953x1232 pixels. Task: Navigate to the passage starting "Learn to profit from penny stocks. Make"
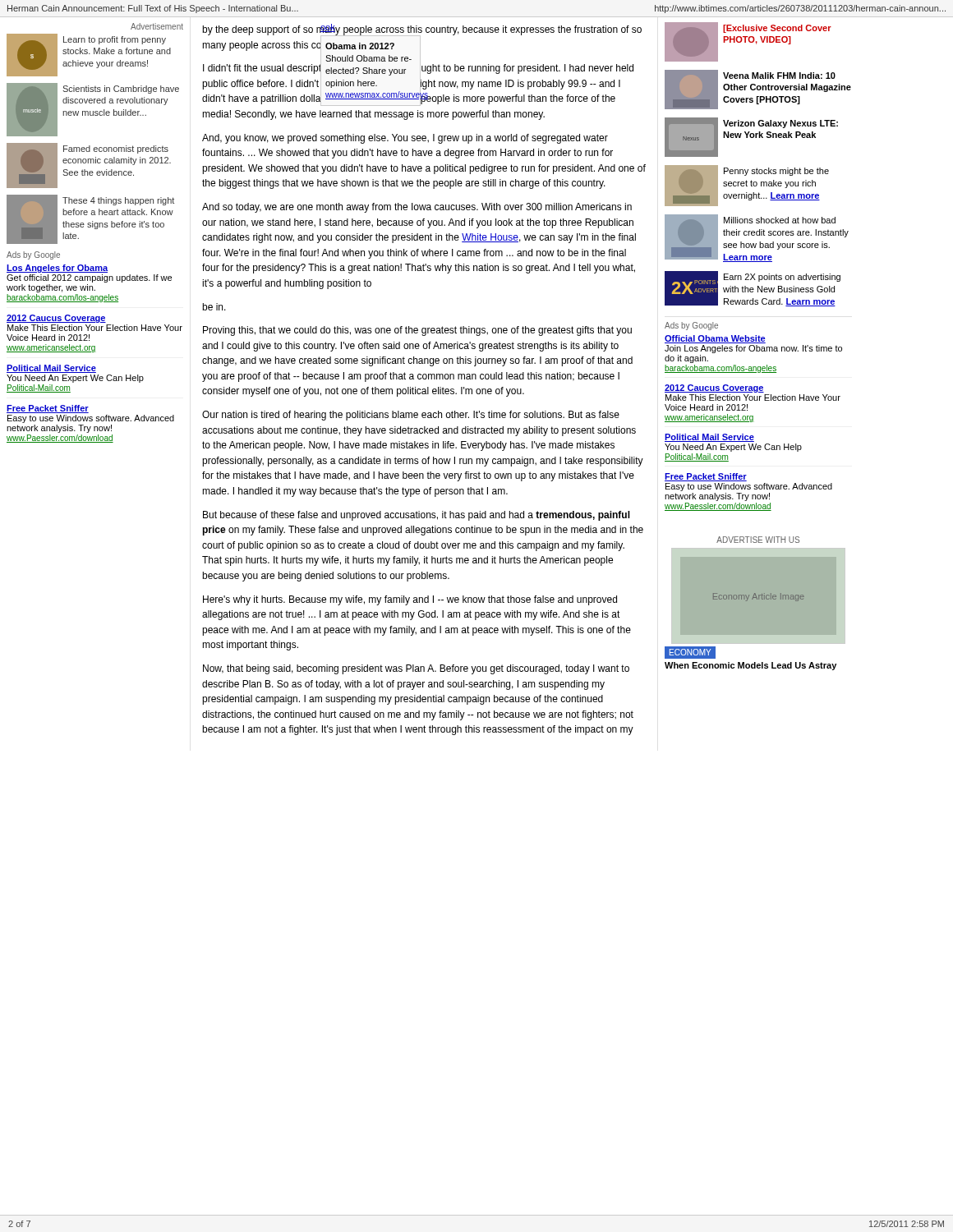tap(117, 51)
